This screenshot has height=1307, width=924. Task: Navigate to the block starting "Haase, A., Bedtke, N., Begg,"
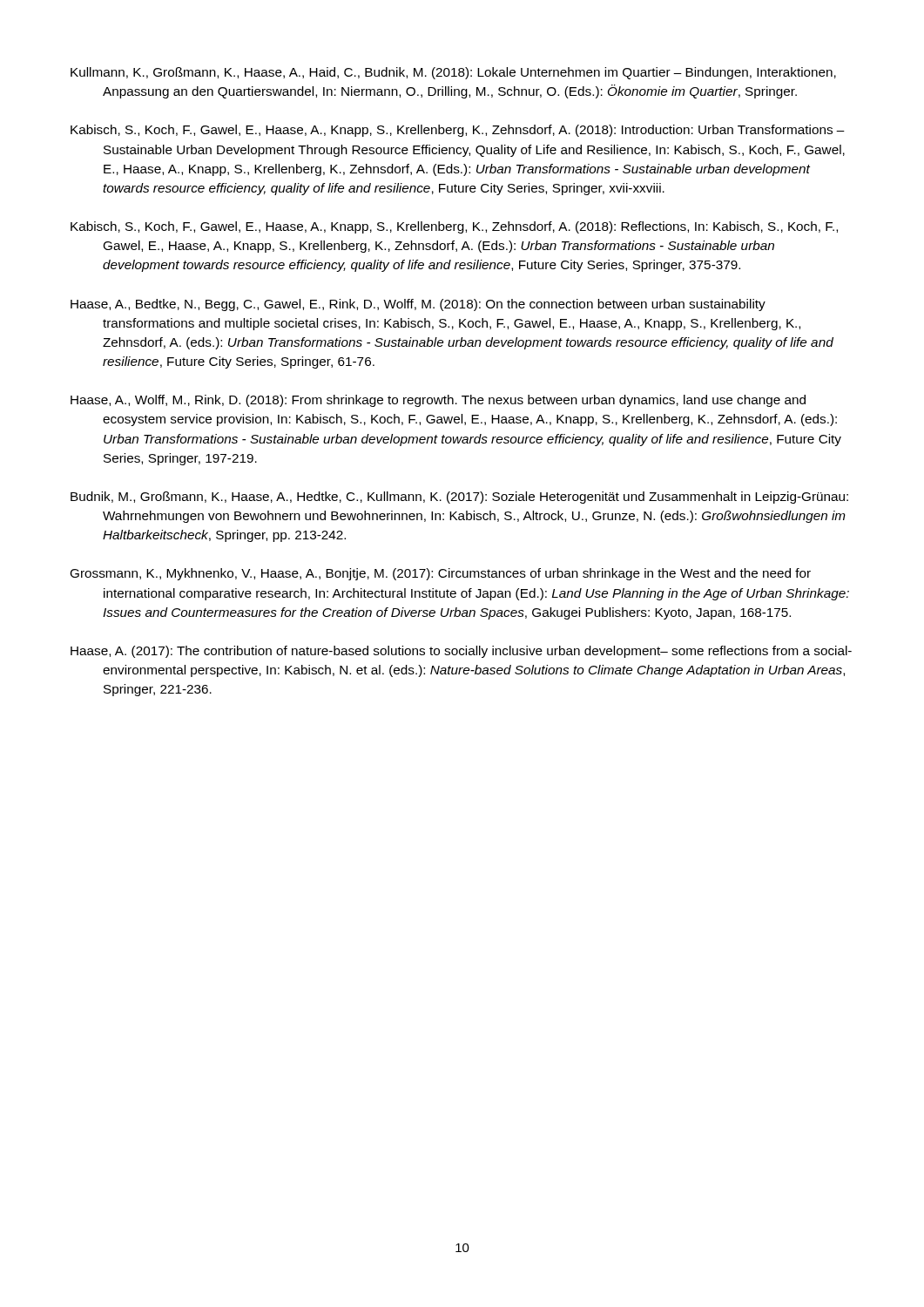click(462, 333)
